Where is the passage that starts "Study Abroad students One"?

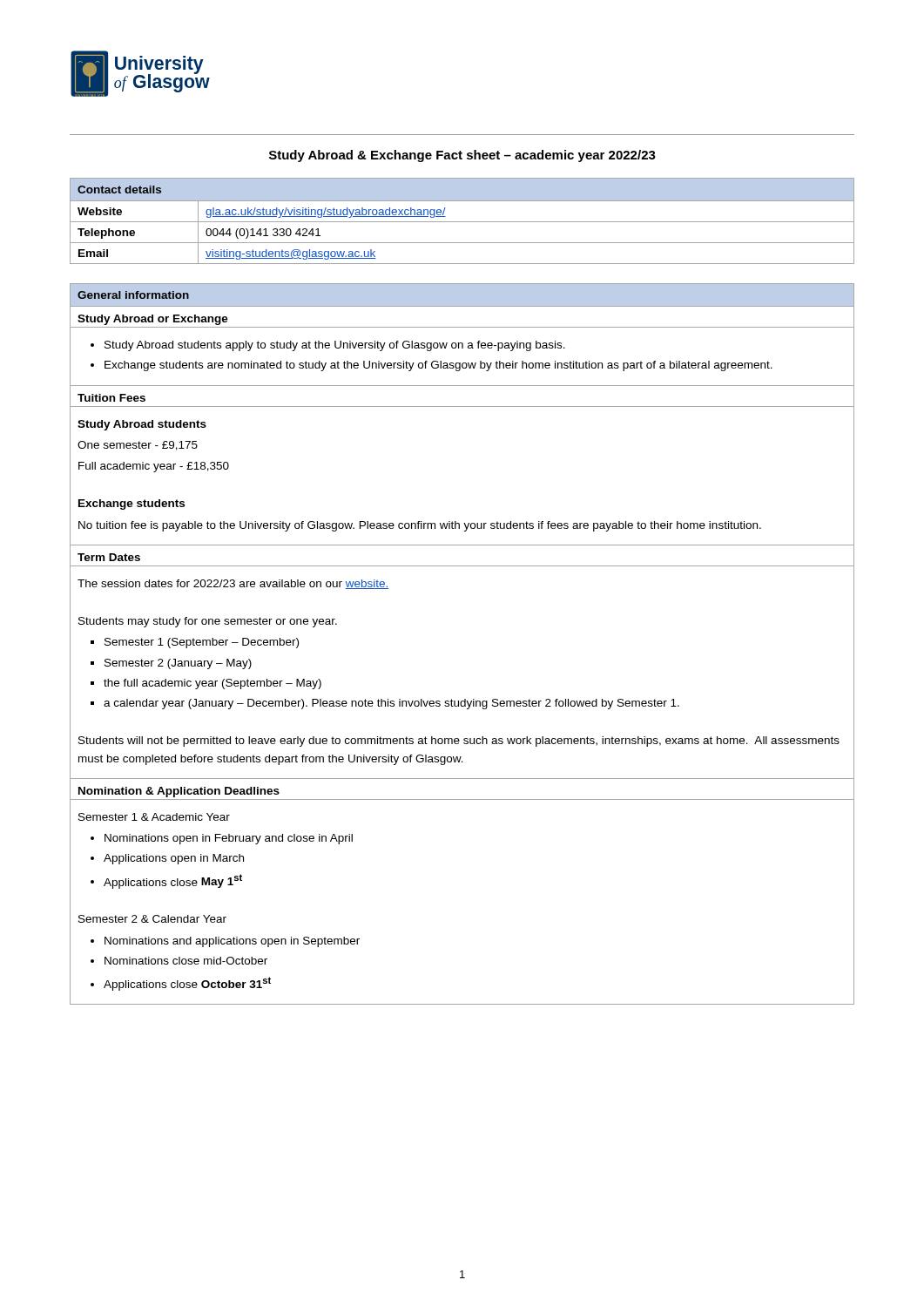142,425
